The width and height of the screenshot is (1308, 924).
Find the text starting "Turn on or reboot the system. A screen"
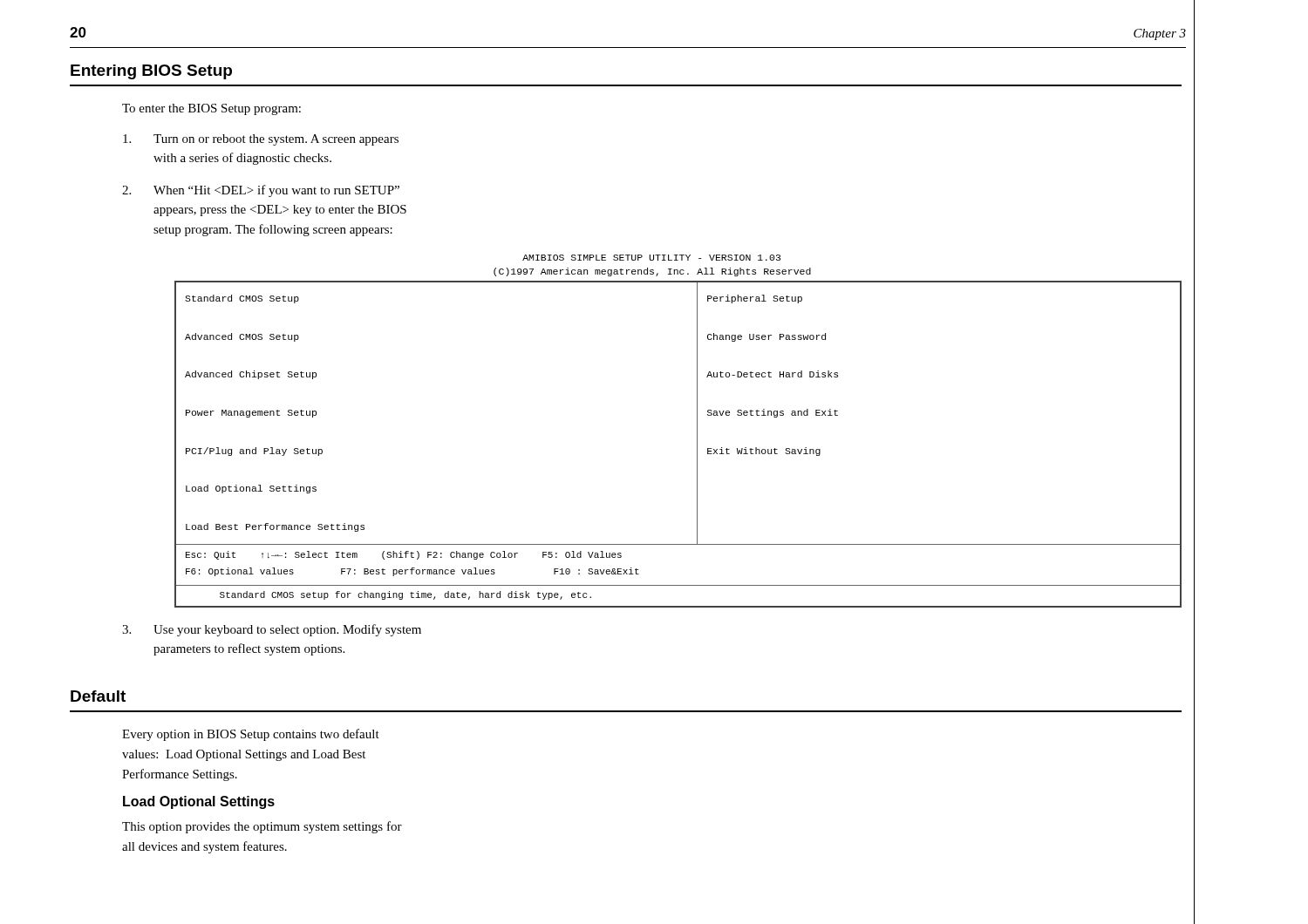[261, 140]
